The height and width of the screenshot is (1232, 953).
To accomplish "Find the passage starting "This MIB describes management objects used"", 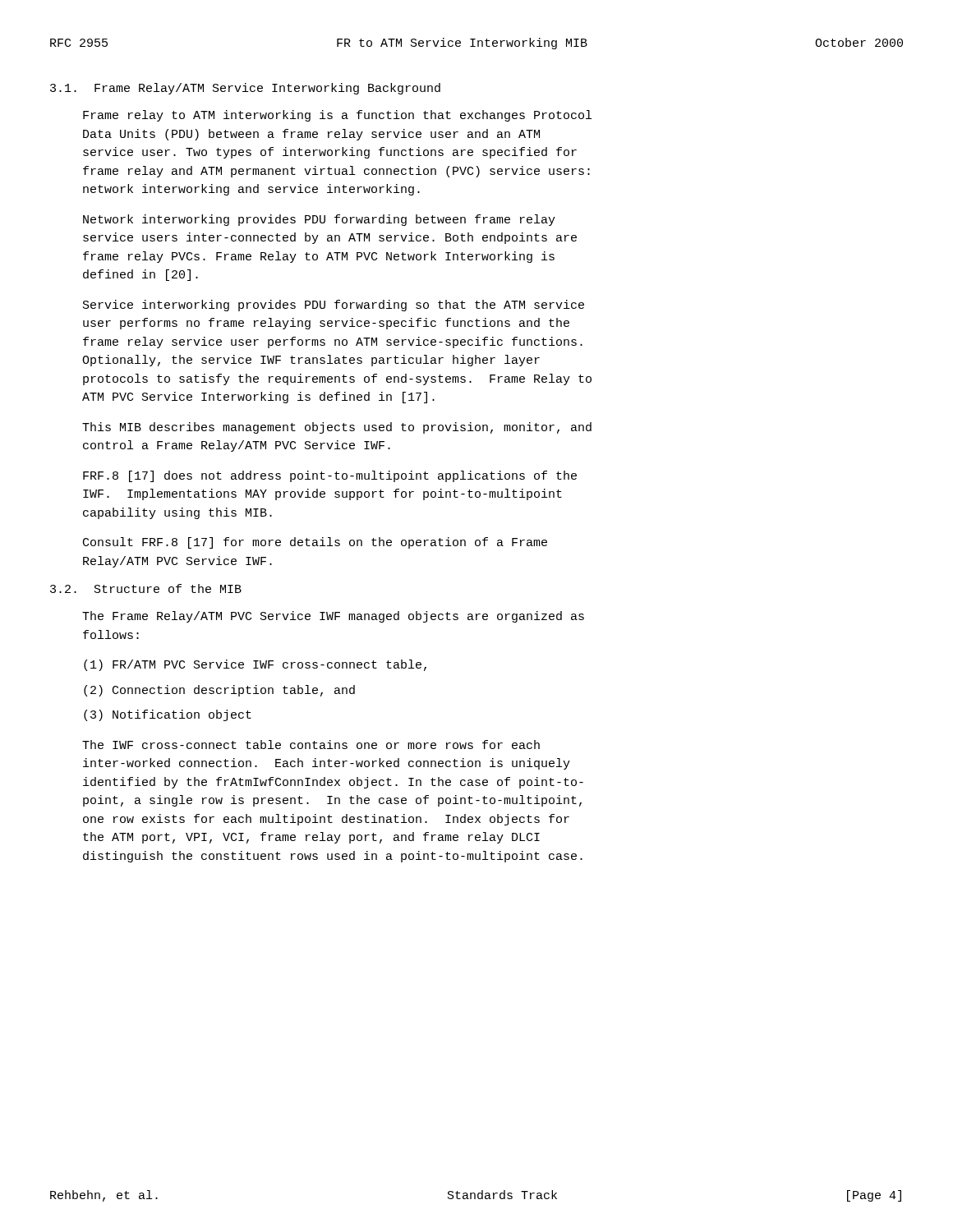I will click(x=337, y=437).
